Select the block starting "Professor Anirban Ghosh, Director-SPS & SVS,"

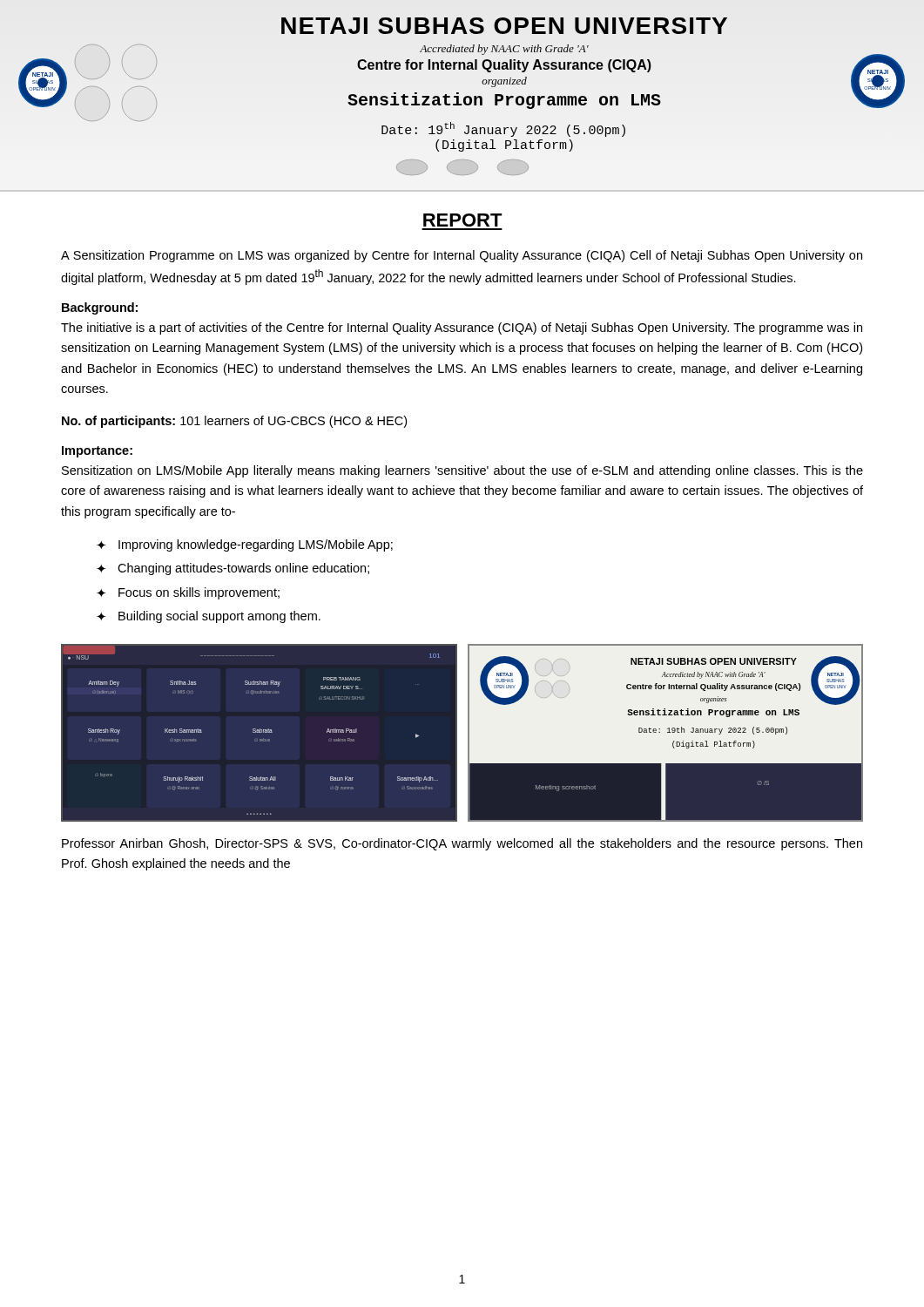click(x=462, y=853)
